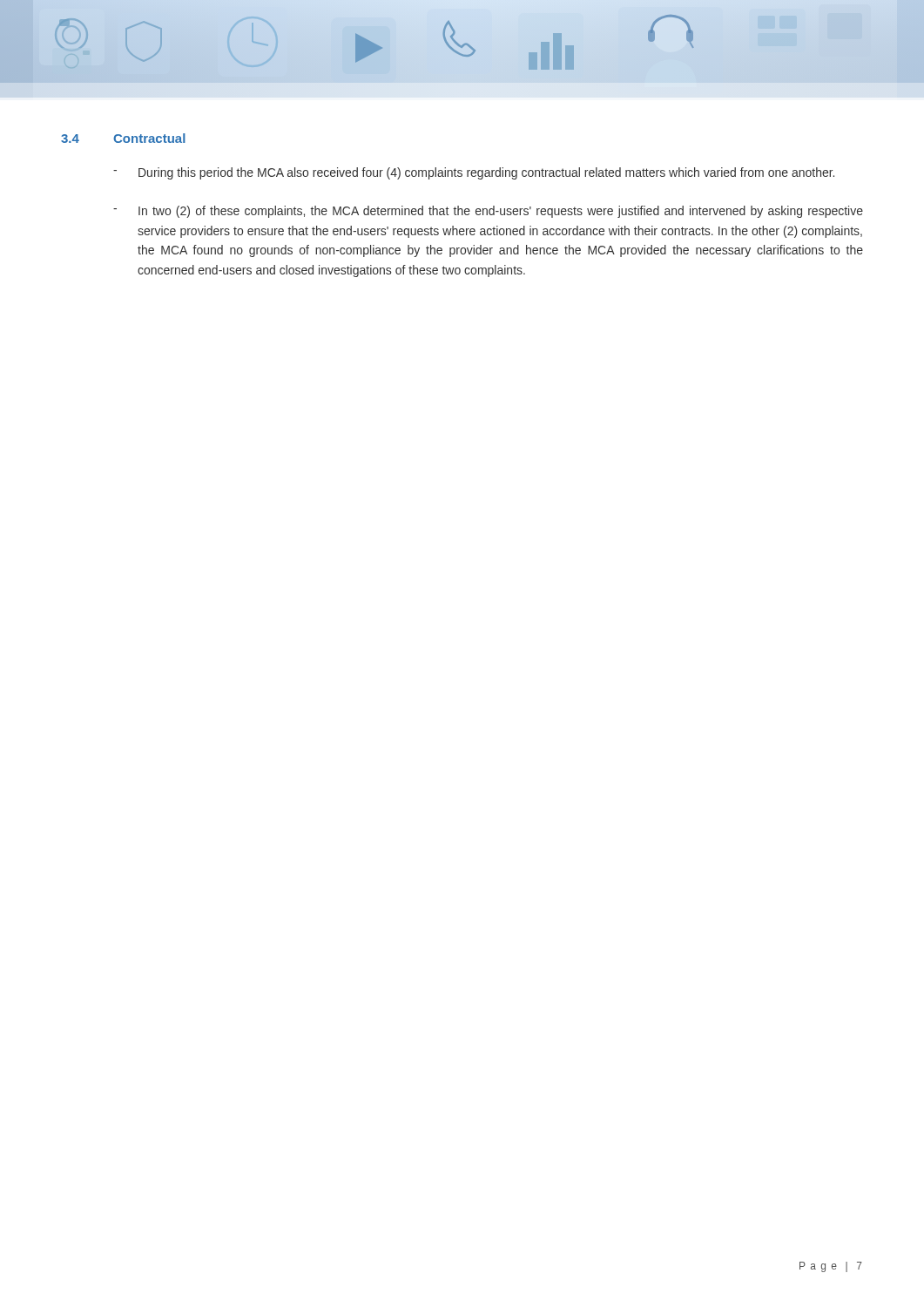Select the list item that says "- In two (2)"
The image size is (924, 1307).
click(488, 241)
